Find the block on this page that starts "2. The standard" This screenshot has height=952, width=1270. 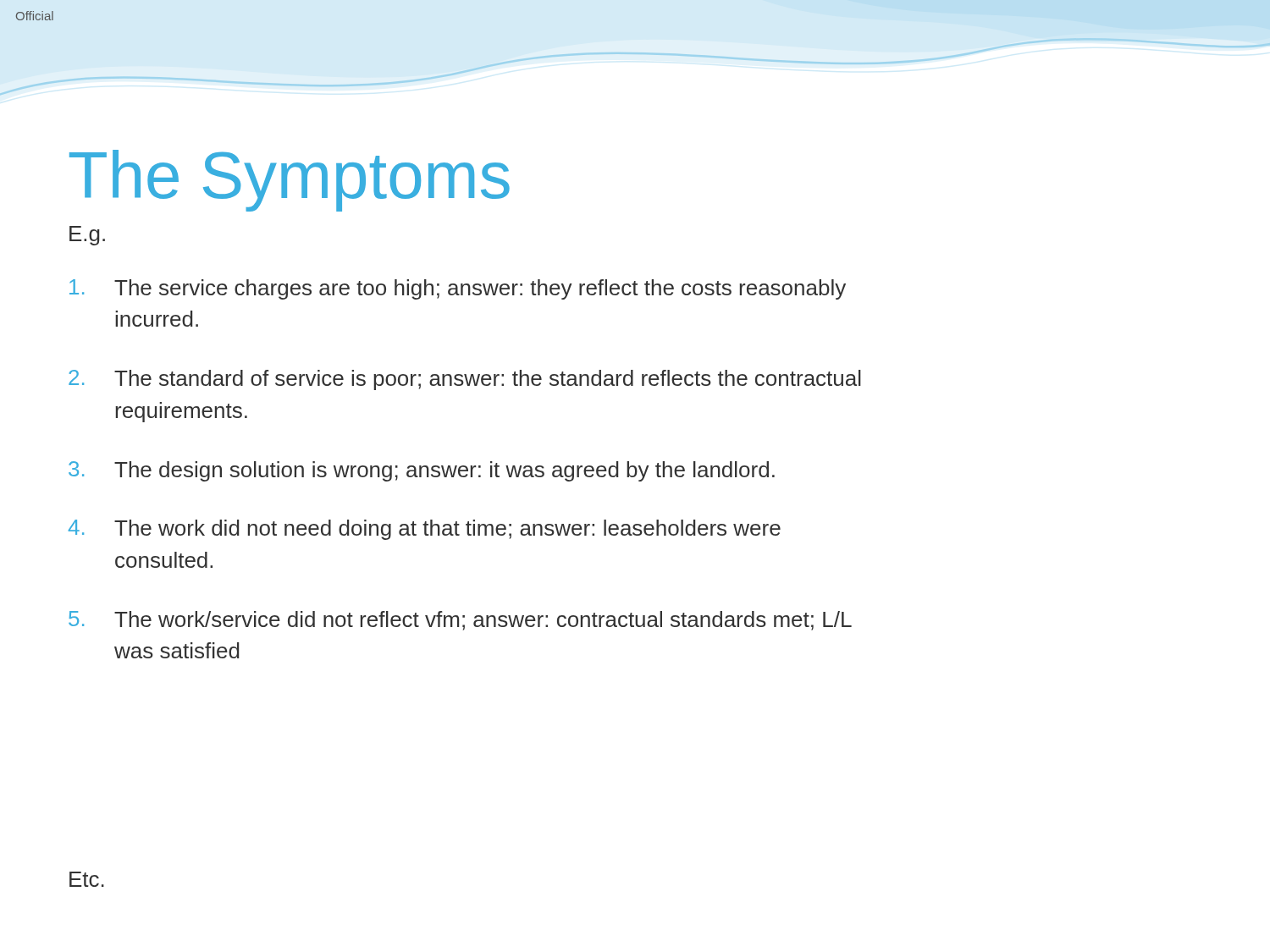click(x=635, y=395)
